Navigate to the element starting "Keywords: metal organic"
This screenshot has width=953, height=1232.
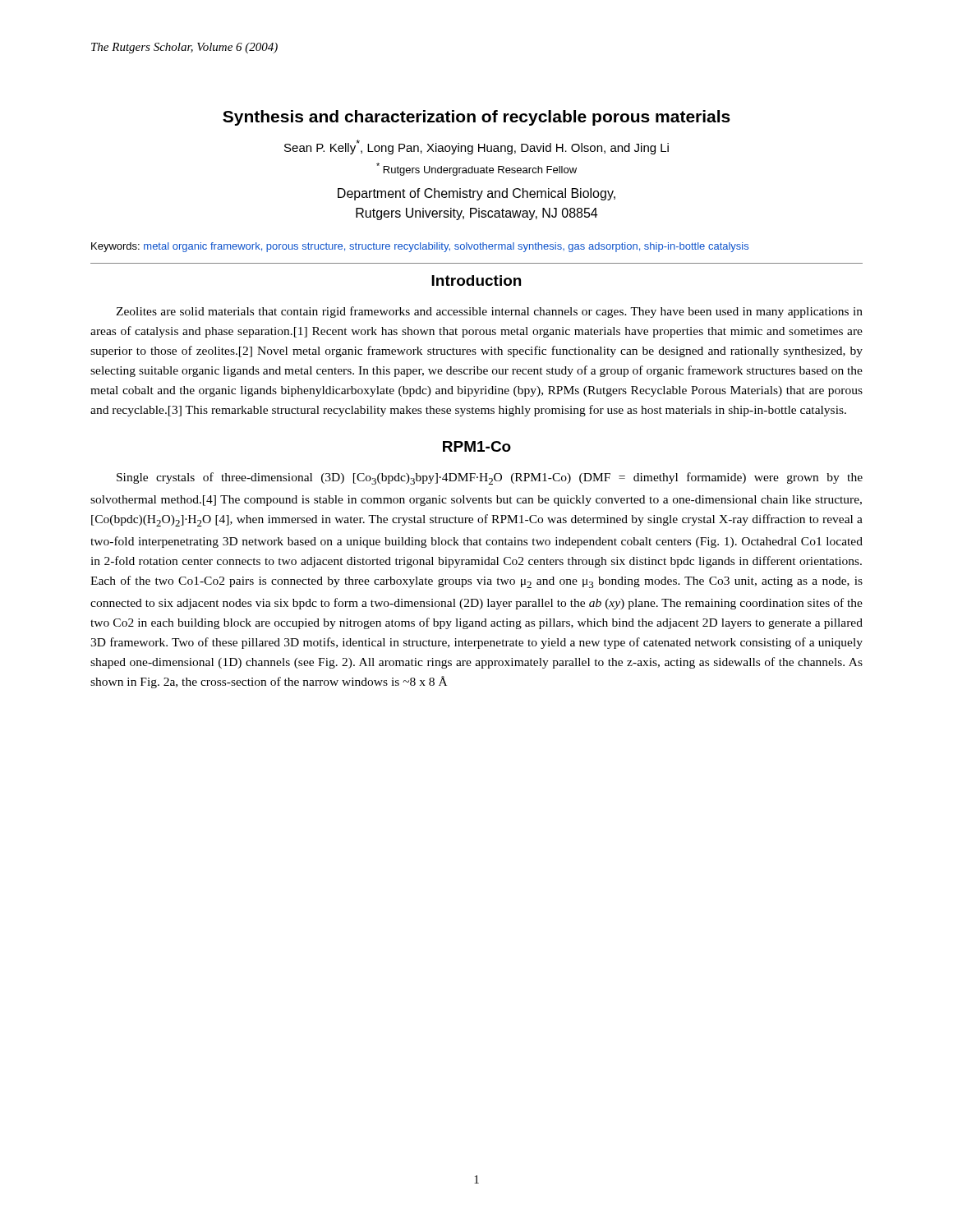[x=420, y=246]
